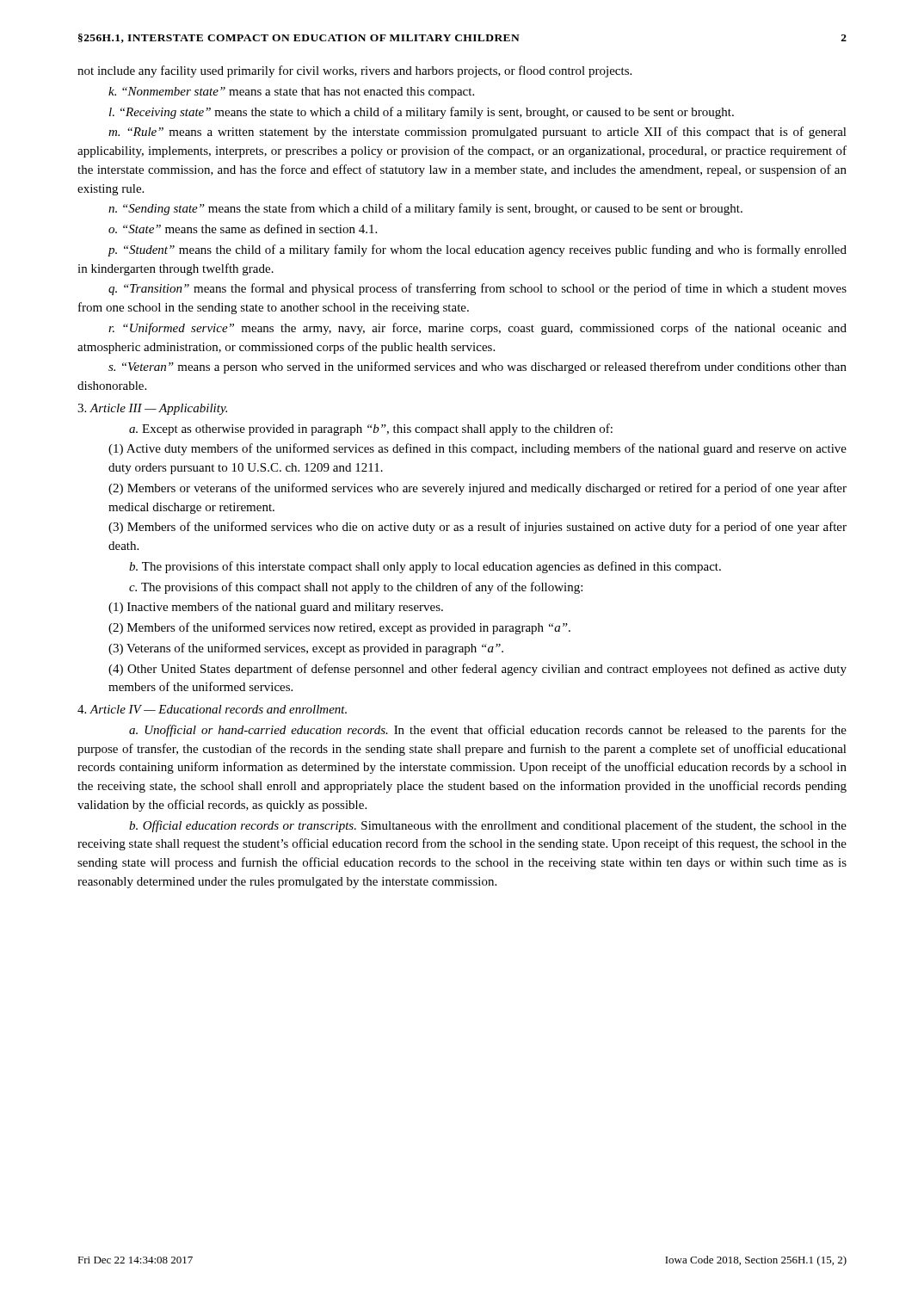Point to the text starting "b. The provisions"
Screen dimensions: 1291x924
pyautogui.click(x=462, y=567)
